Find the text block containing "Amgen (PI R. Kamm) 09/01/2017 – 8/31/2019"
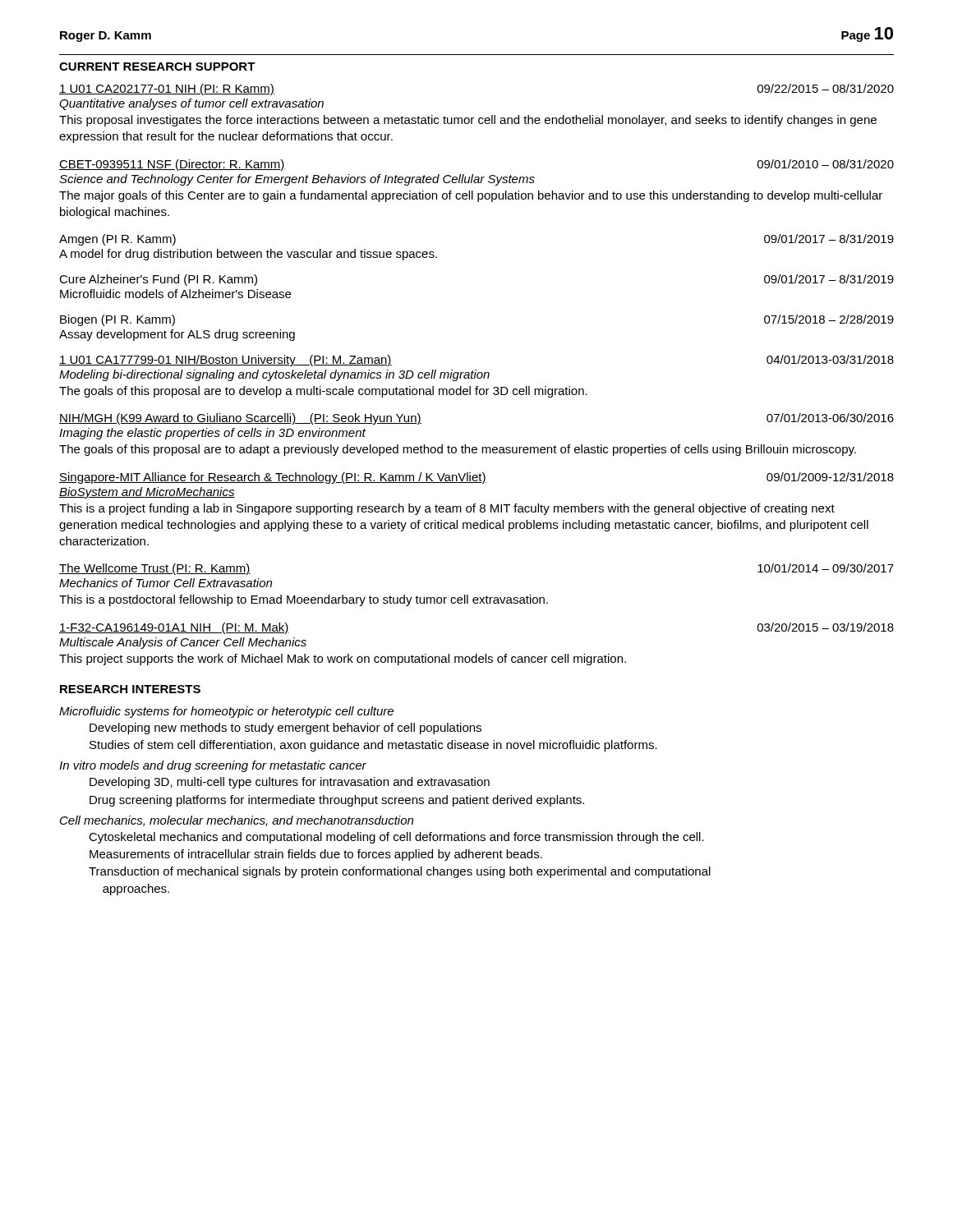This screenshot has height=1232, width=953. coord(115,239)
